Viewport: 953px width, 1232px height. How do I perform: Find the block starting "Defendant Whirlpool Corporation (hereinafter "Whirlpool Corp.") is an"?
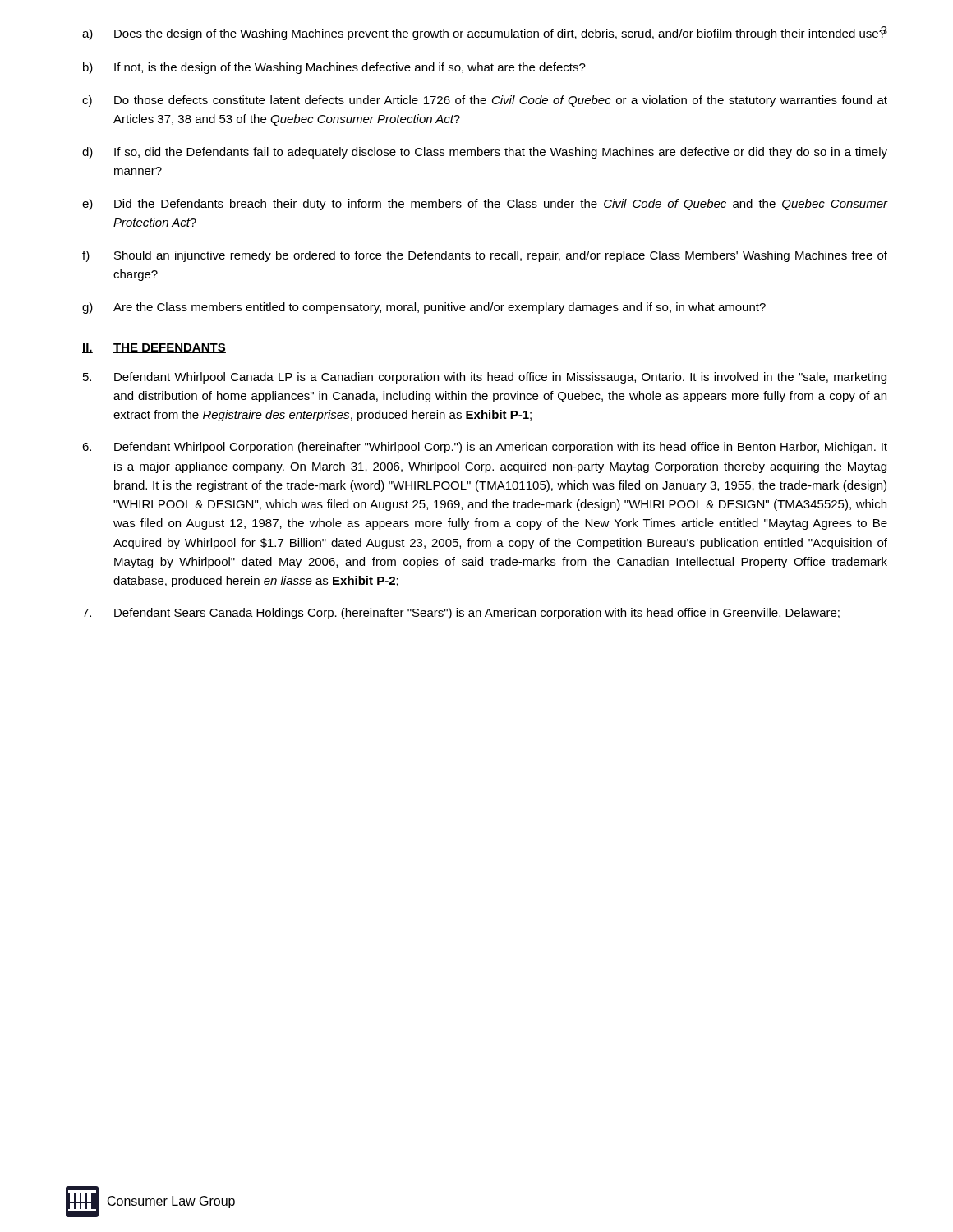point(485,513)
